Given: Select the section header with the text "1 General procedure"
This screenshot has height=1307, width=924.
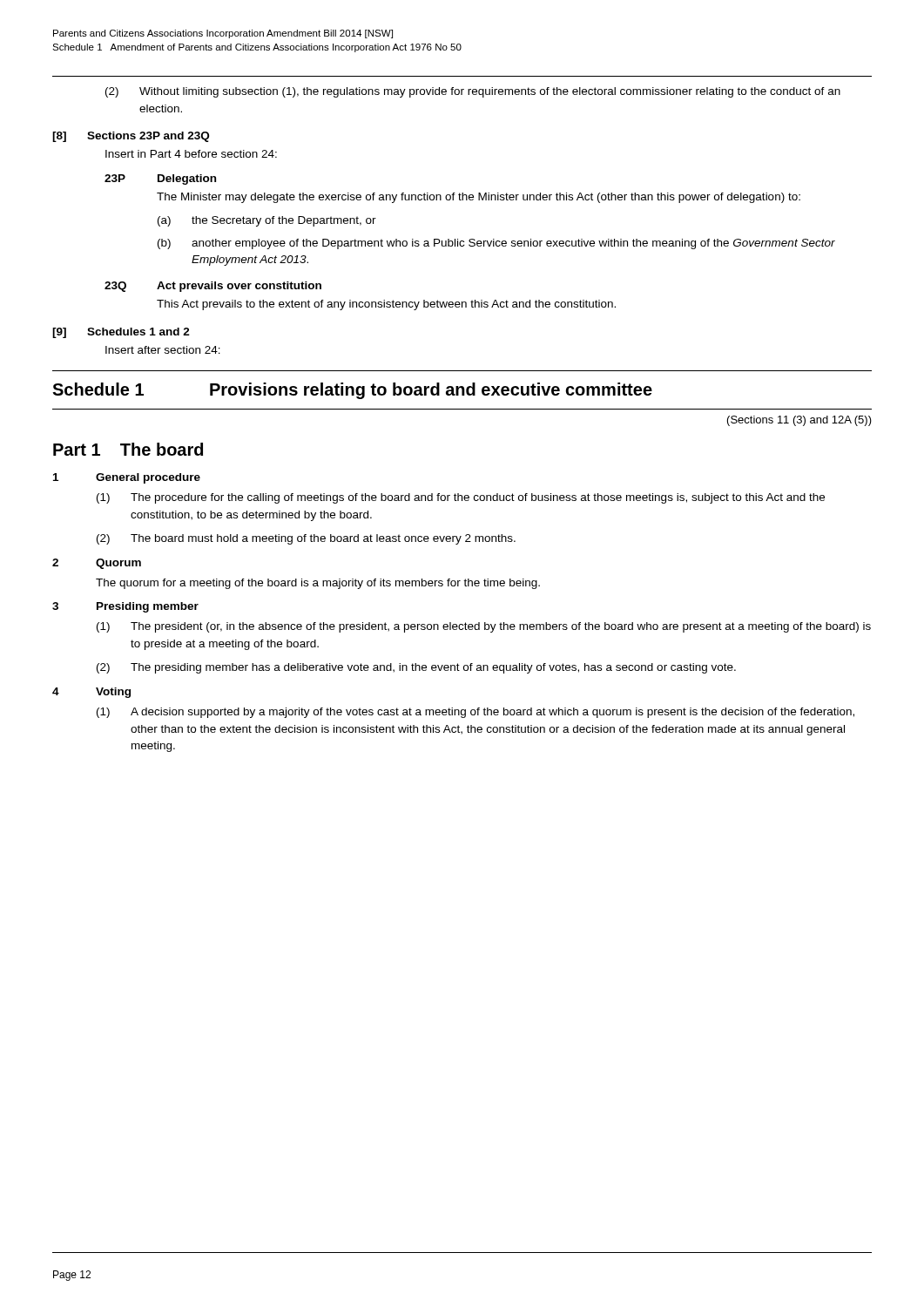Looking at the screenshot, I should point(126,477).
